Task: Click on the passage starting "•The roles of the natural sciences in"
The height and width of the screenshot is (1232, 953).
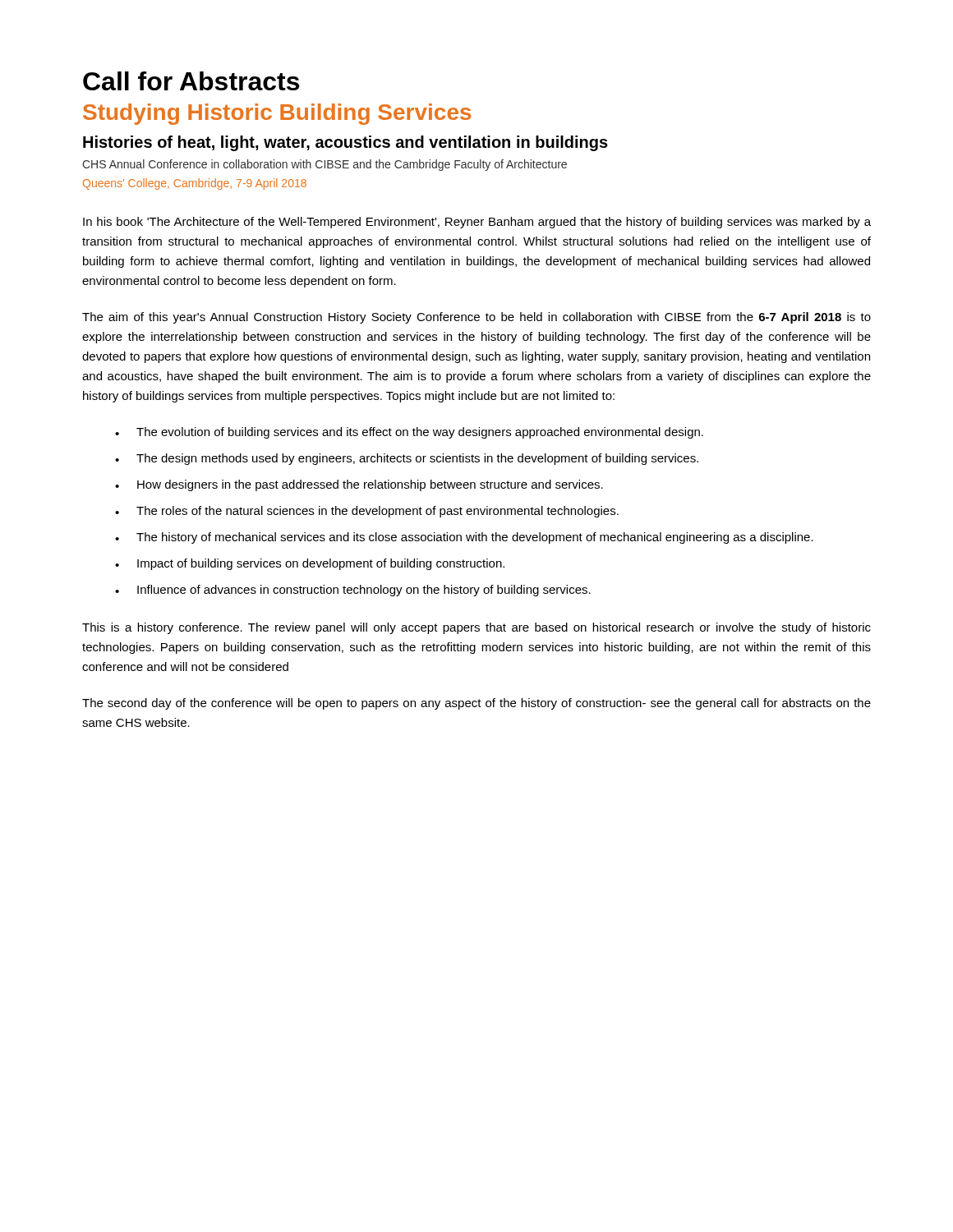Action: (367, 512)
